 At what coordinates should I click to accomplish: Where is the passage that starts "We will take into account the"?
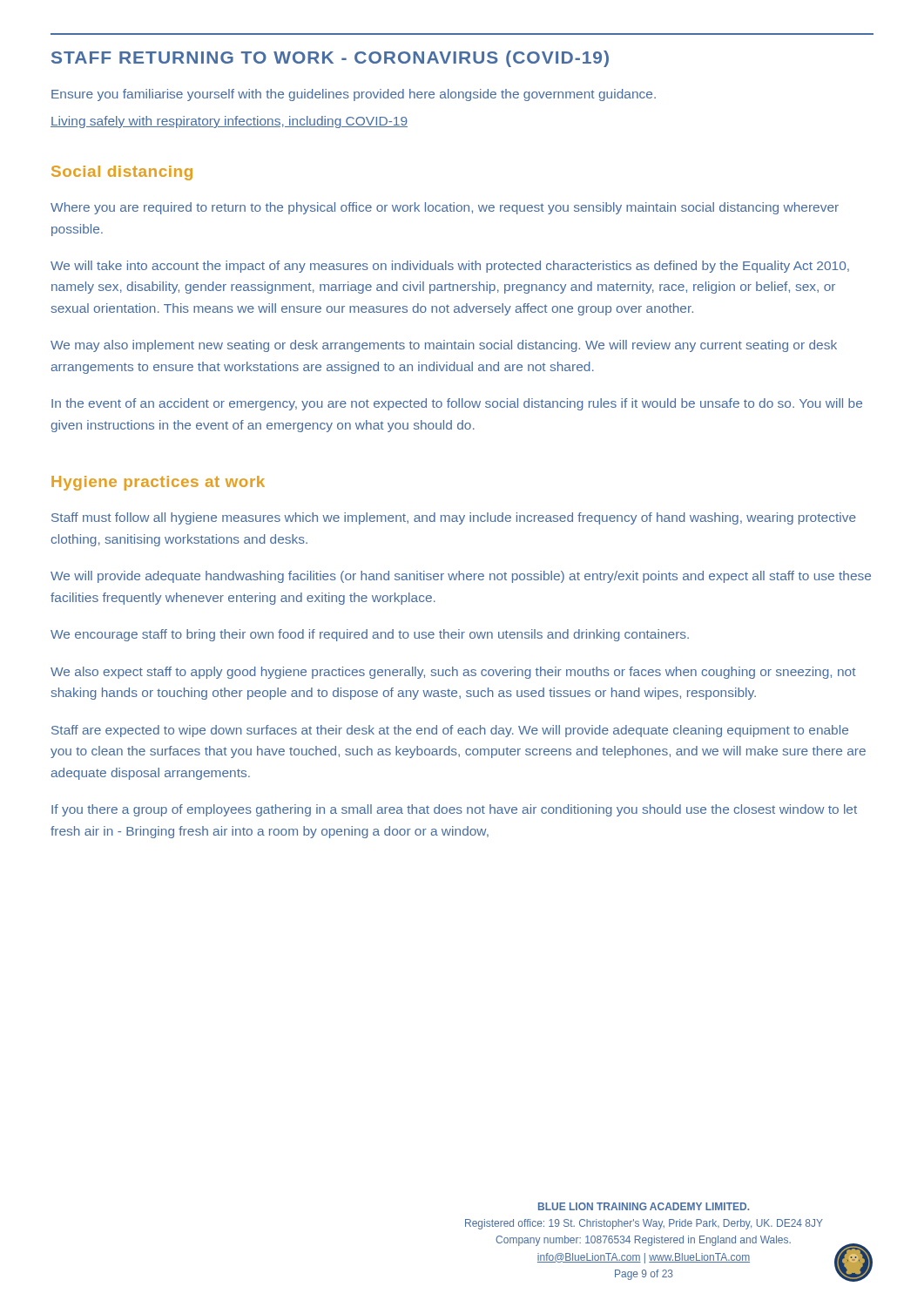462,287
